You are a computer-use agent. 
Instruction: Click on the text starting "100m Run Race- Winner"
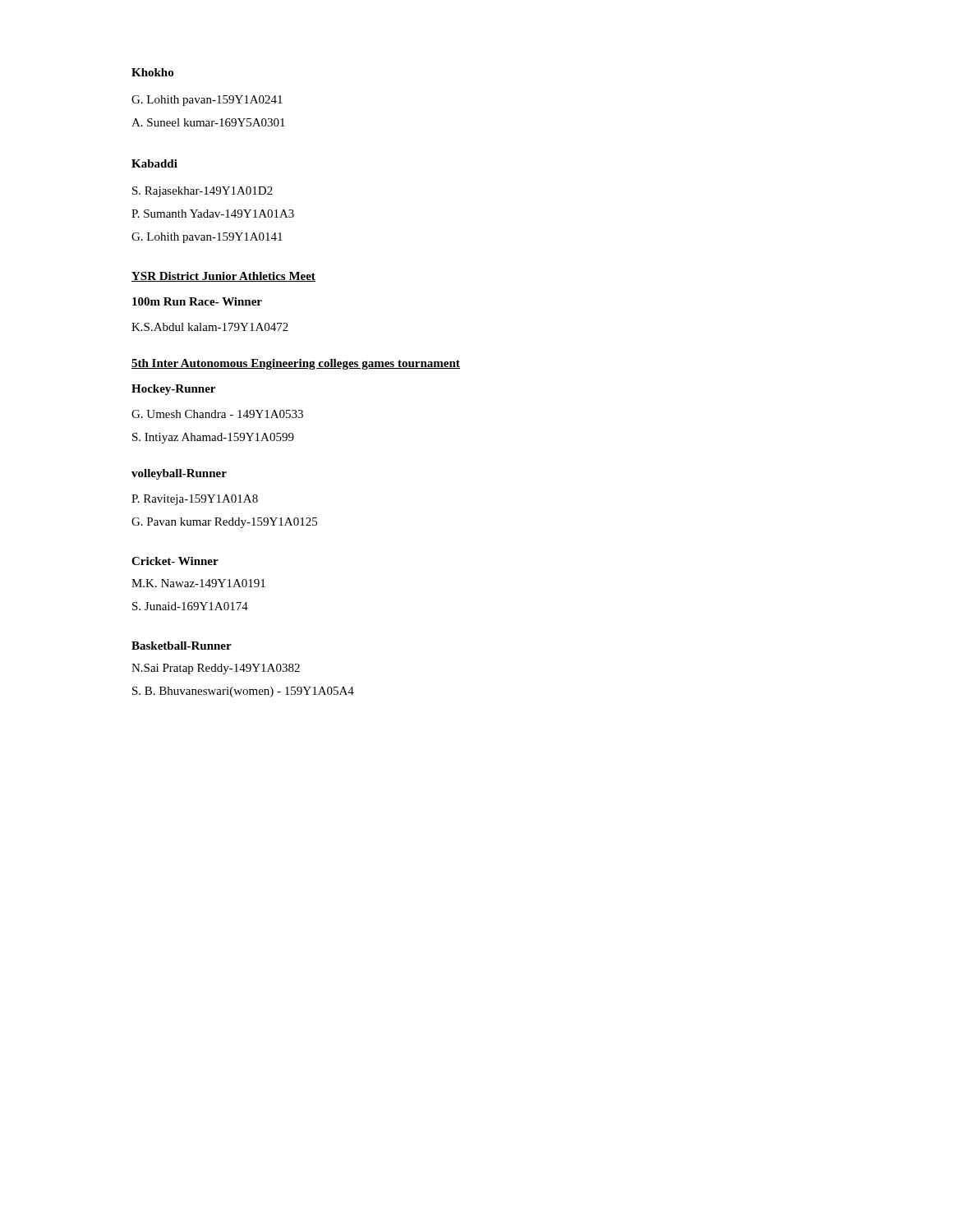(x=197, y=301)
